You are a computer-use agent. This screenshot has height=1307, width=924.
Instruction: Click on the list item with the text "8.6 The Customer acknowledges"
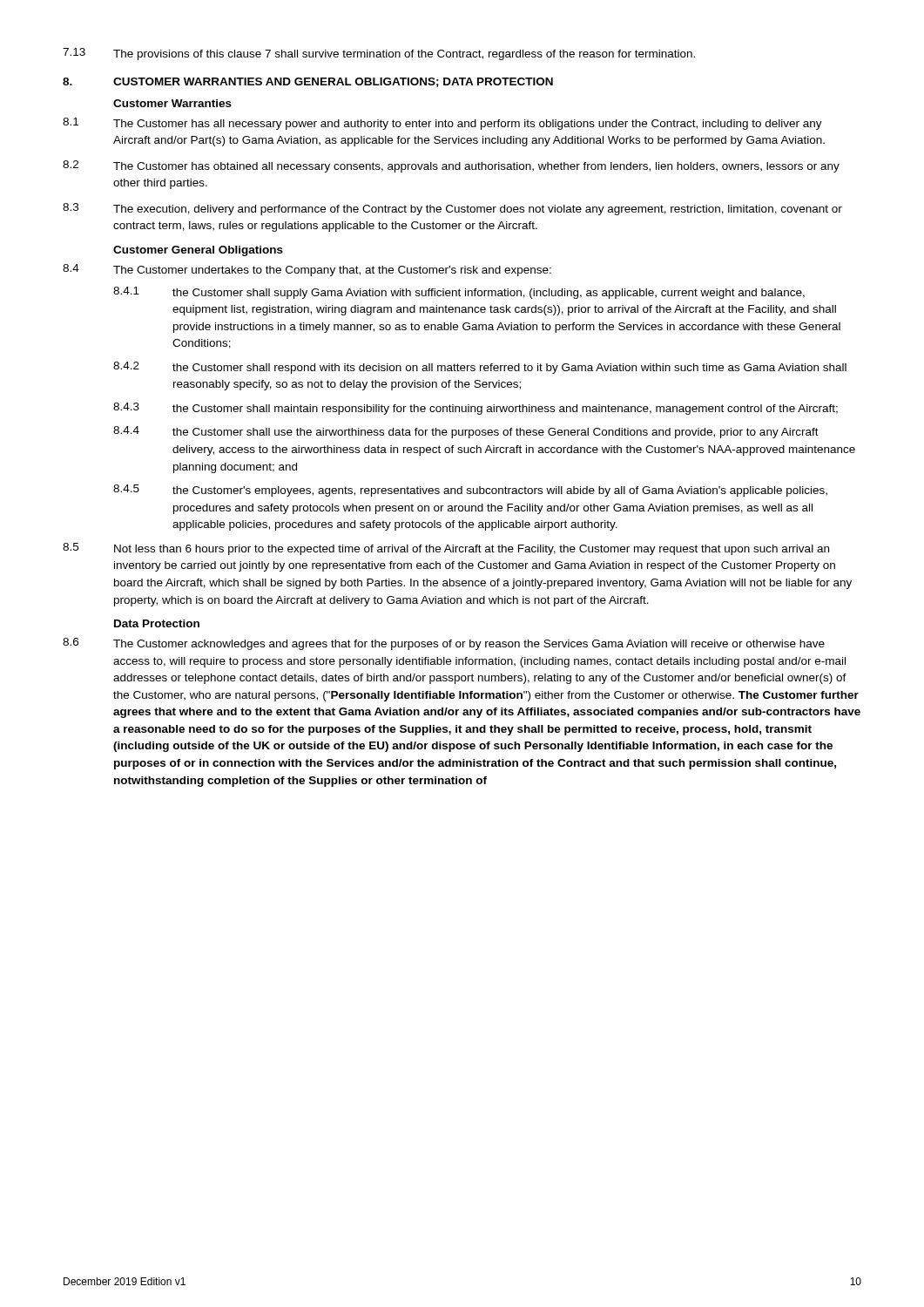click(x=462, y=712)
